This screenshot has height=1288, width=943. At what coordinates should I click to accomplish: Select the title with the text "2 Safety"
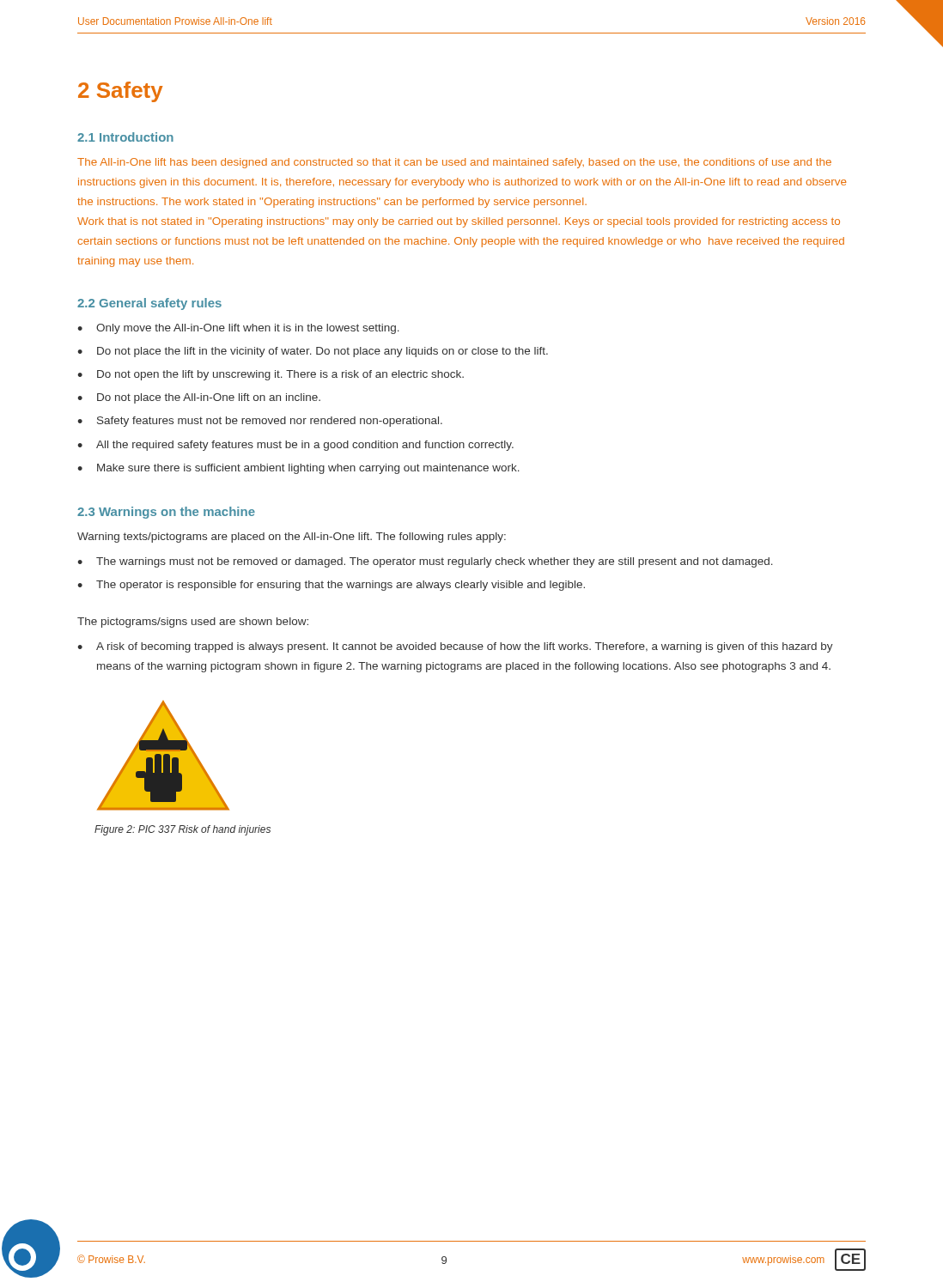120,92
